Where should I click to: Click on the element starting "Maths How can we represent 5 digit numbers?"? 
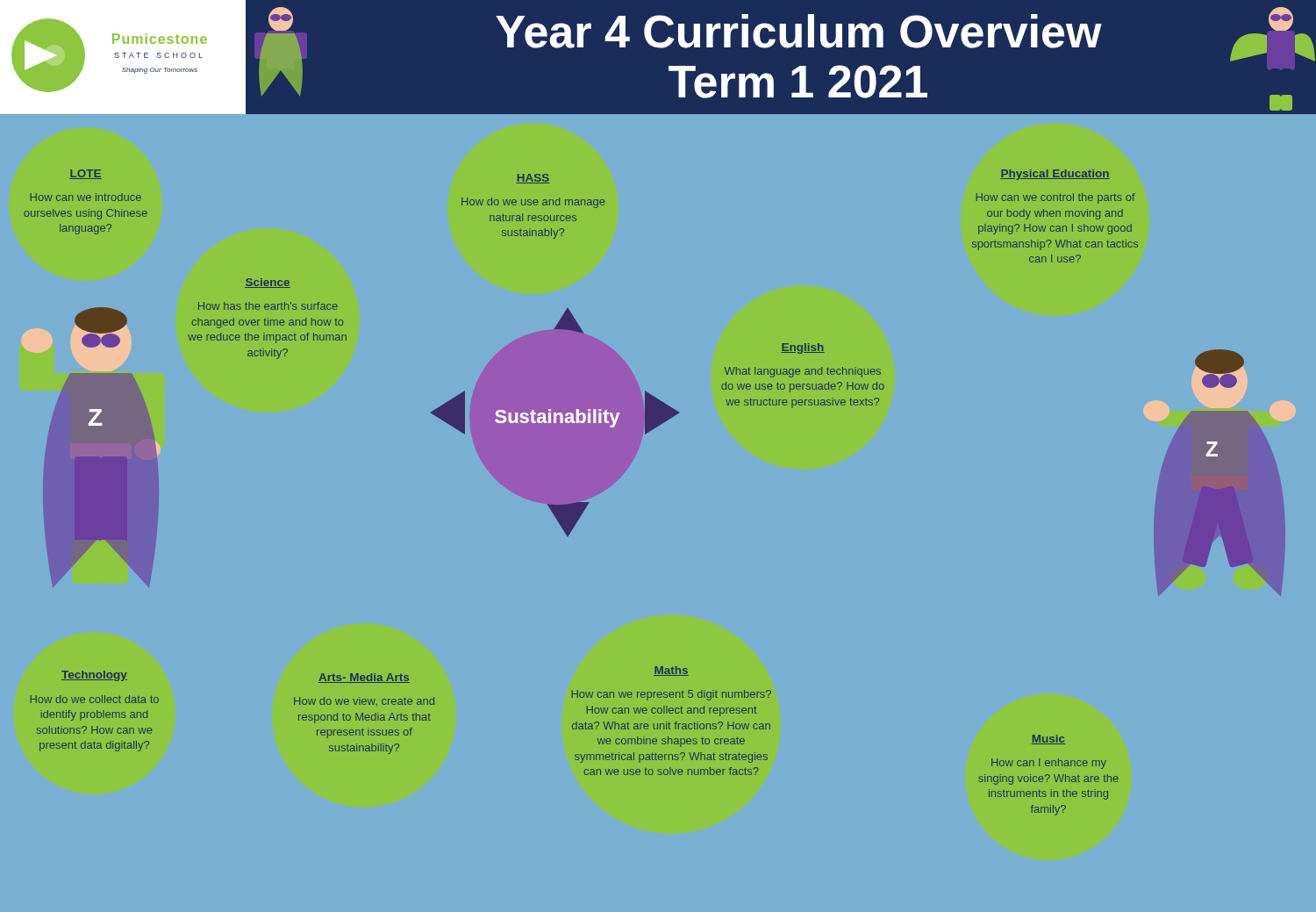671,724
